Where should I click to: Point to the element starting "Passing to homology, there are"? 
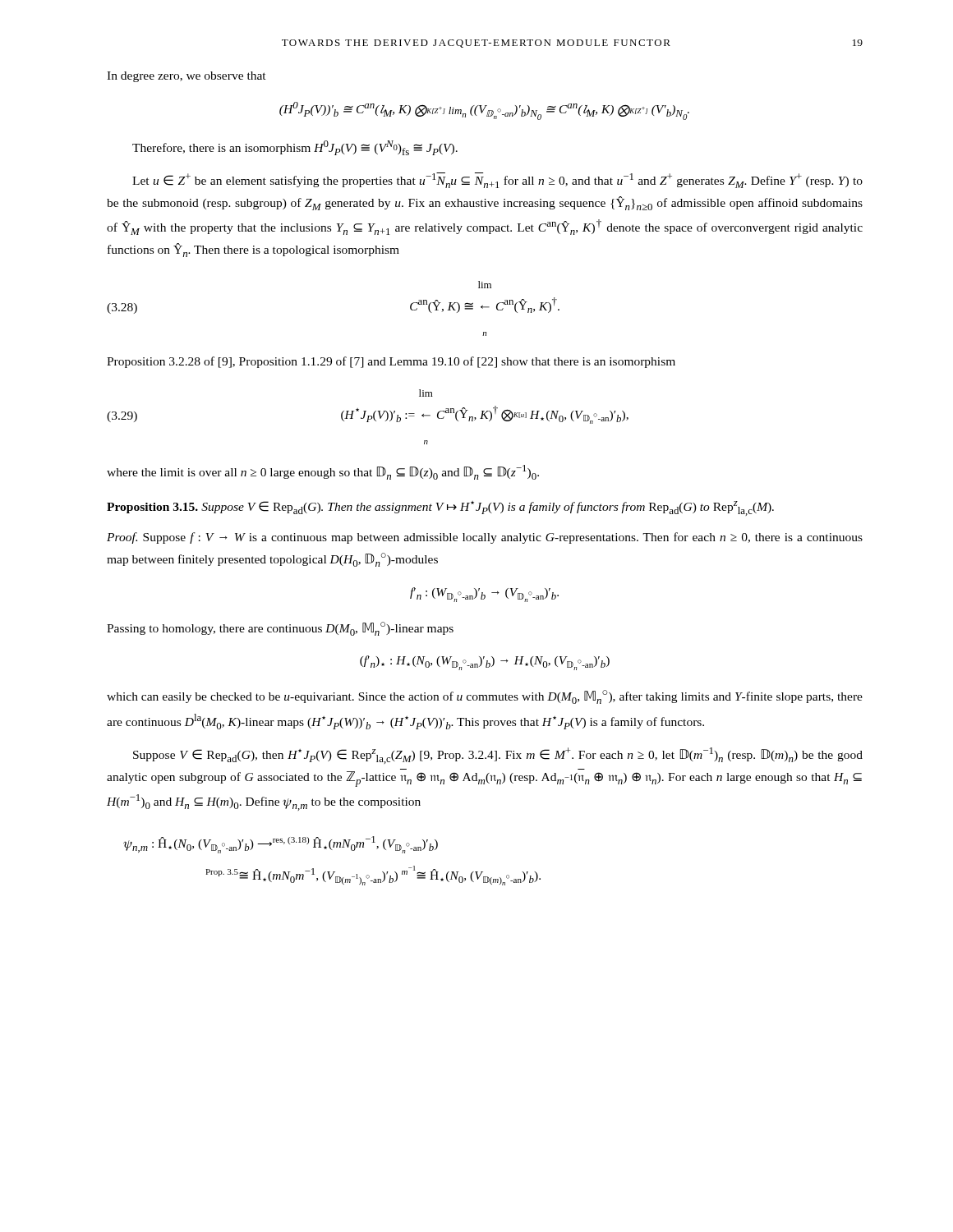280,628
